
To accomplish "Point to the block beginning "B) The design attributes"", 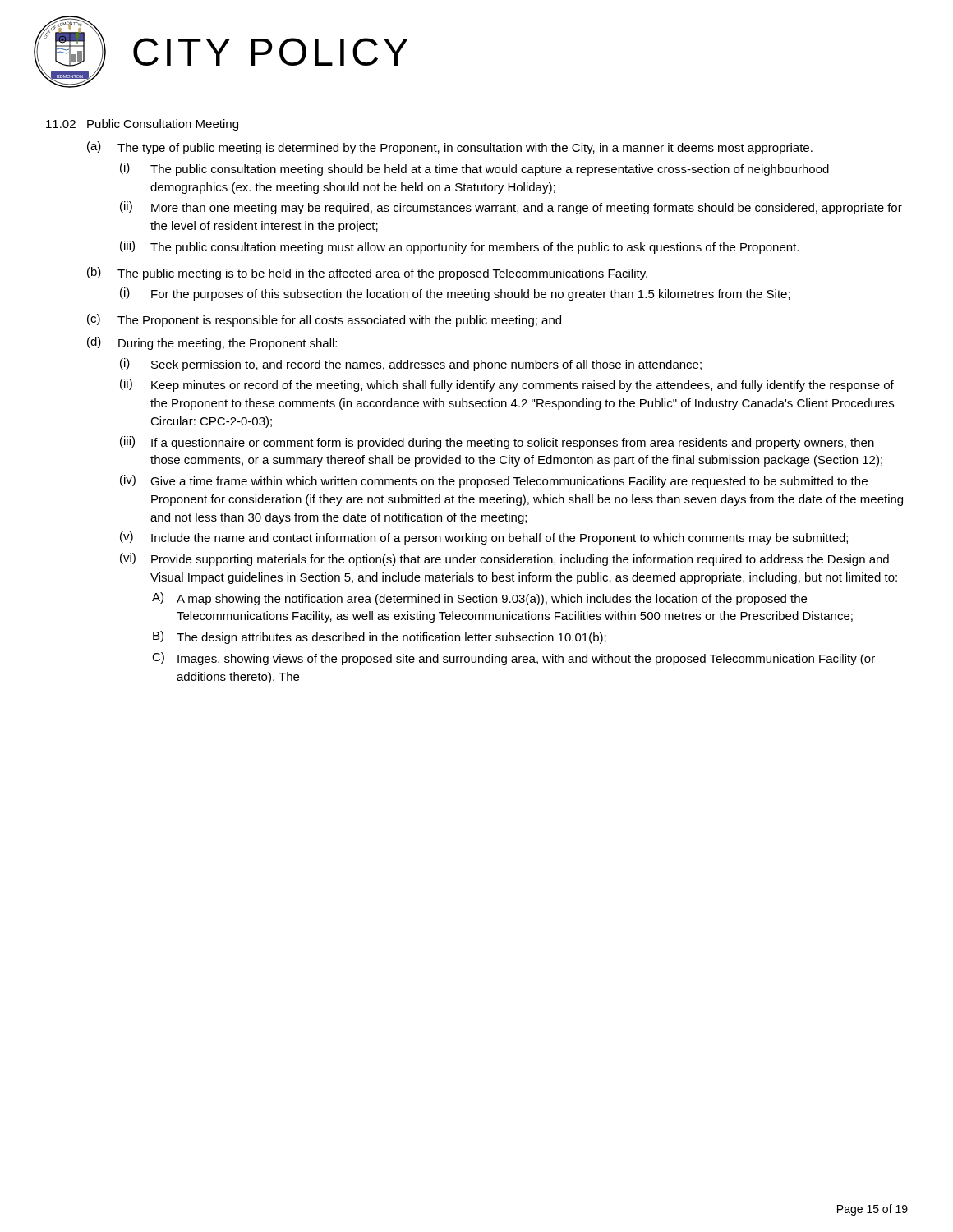I will 530,637.
